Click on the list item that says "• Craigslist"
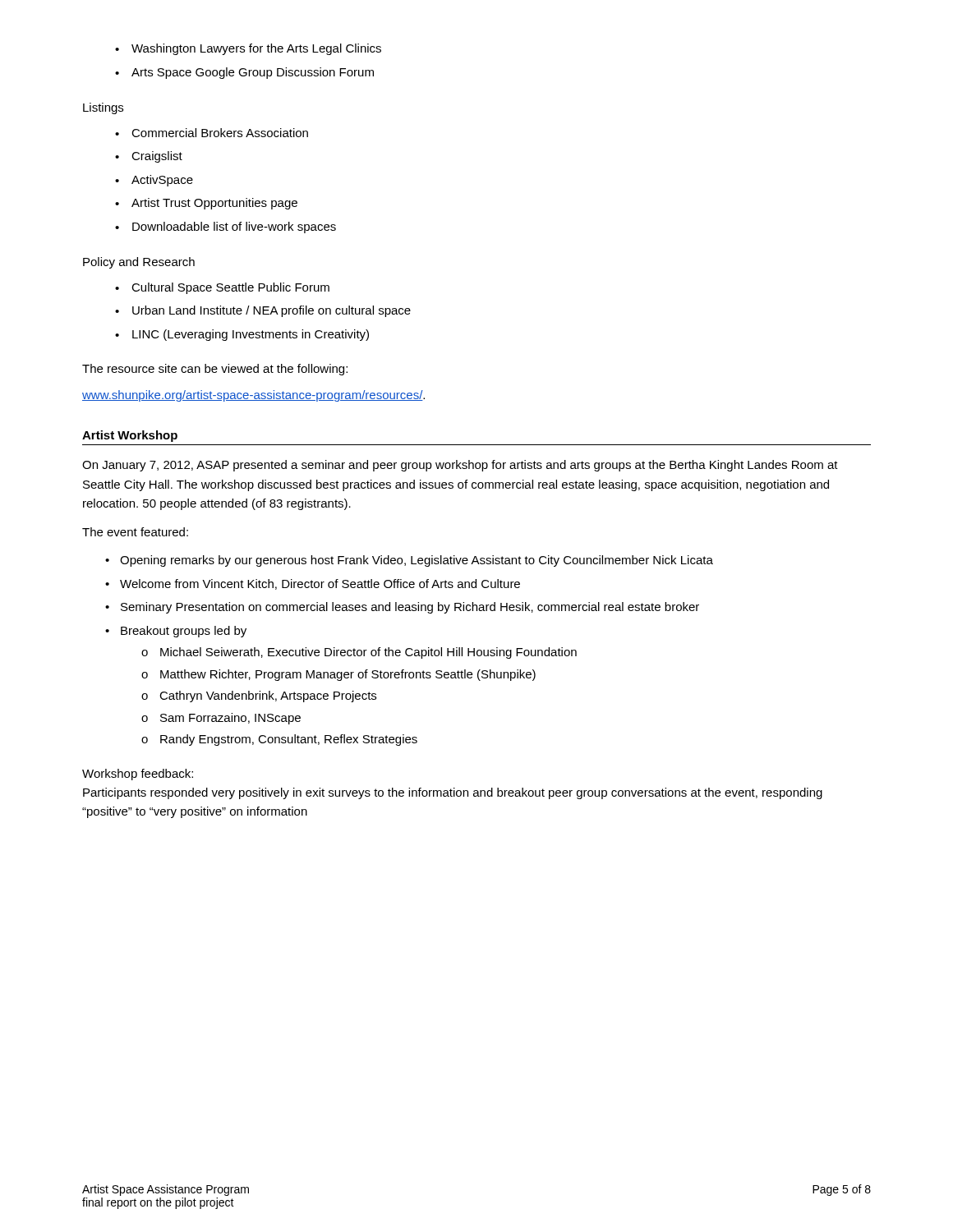This screenshot has width=953, height=1232. (149, 157)
